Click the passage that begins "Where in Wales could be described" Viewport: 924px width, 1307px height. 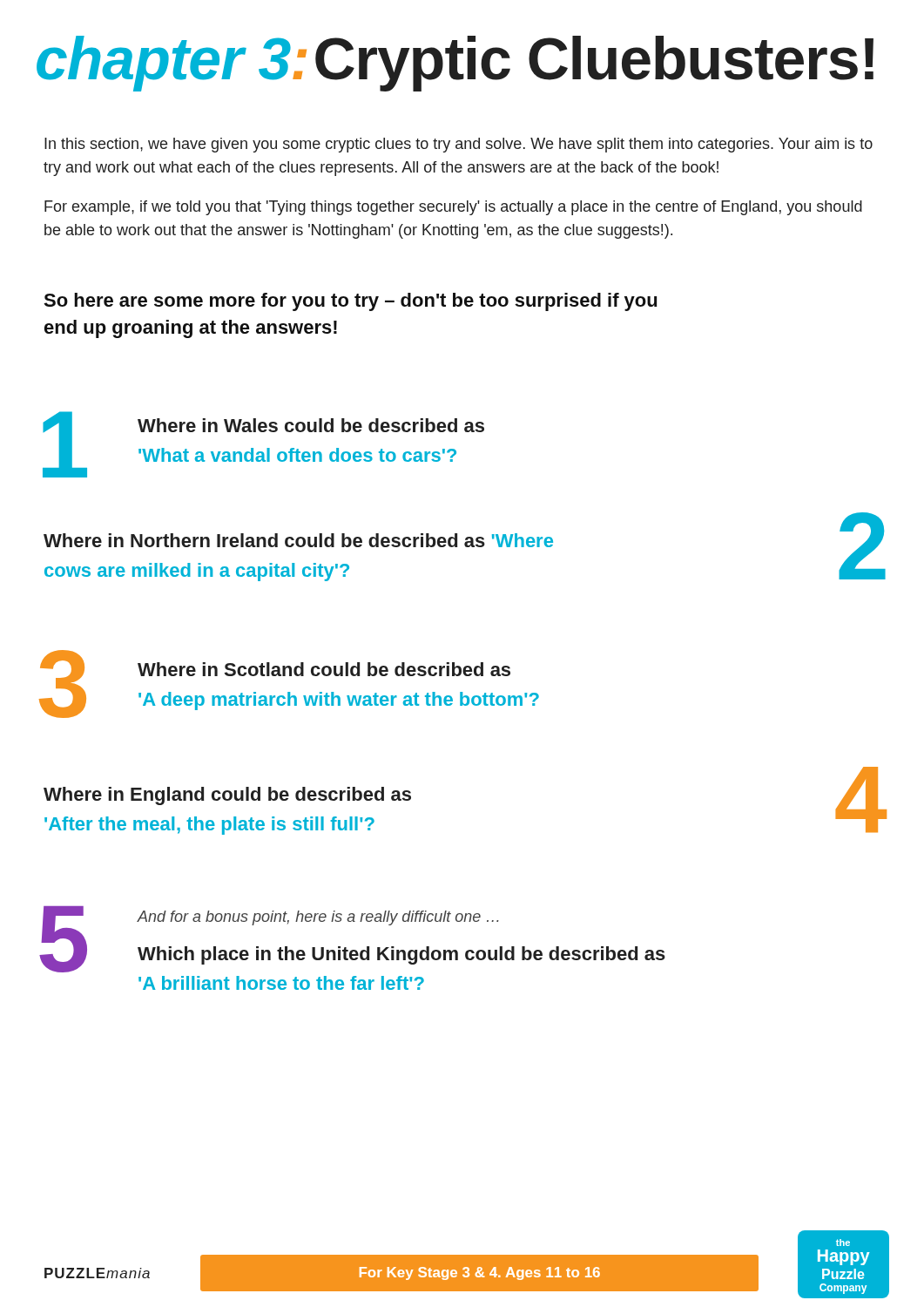pyautogui.click(x=311, y=440)
